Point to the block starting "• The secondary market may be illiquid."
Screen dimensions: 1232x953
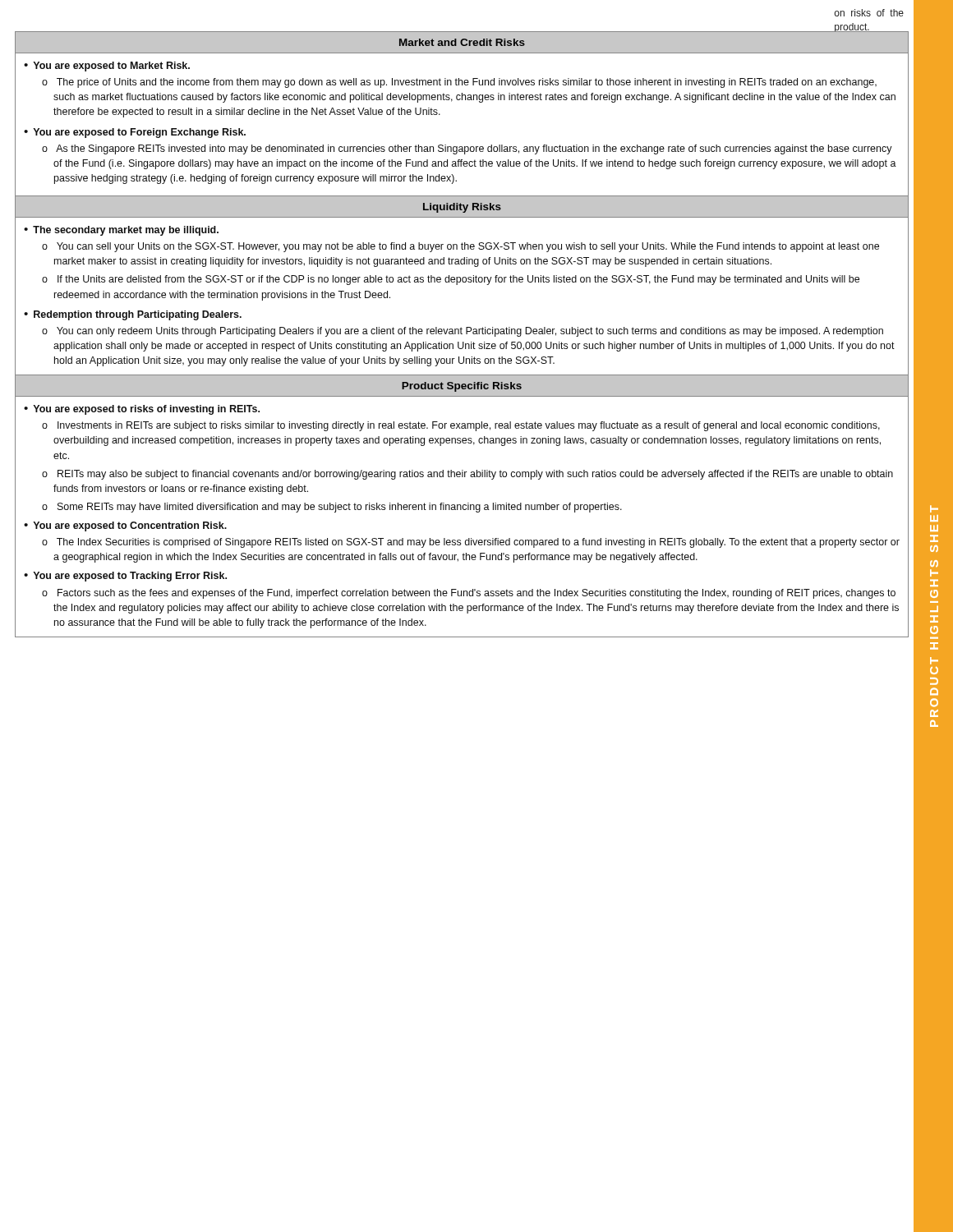[x=462, y=262]
